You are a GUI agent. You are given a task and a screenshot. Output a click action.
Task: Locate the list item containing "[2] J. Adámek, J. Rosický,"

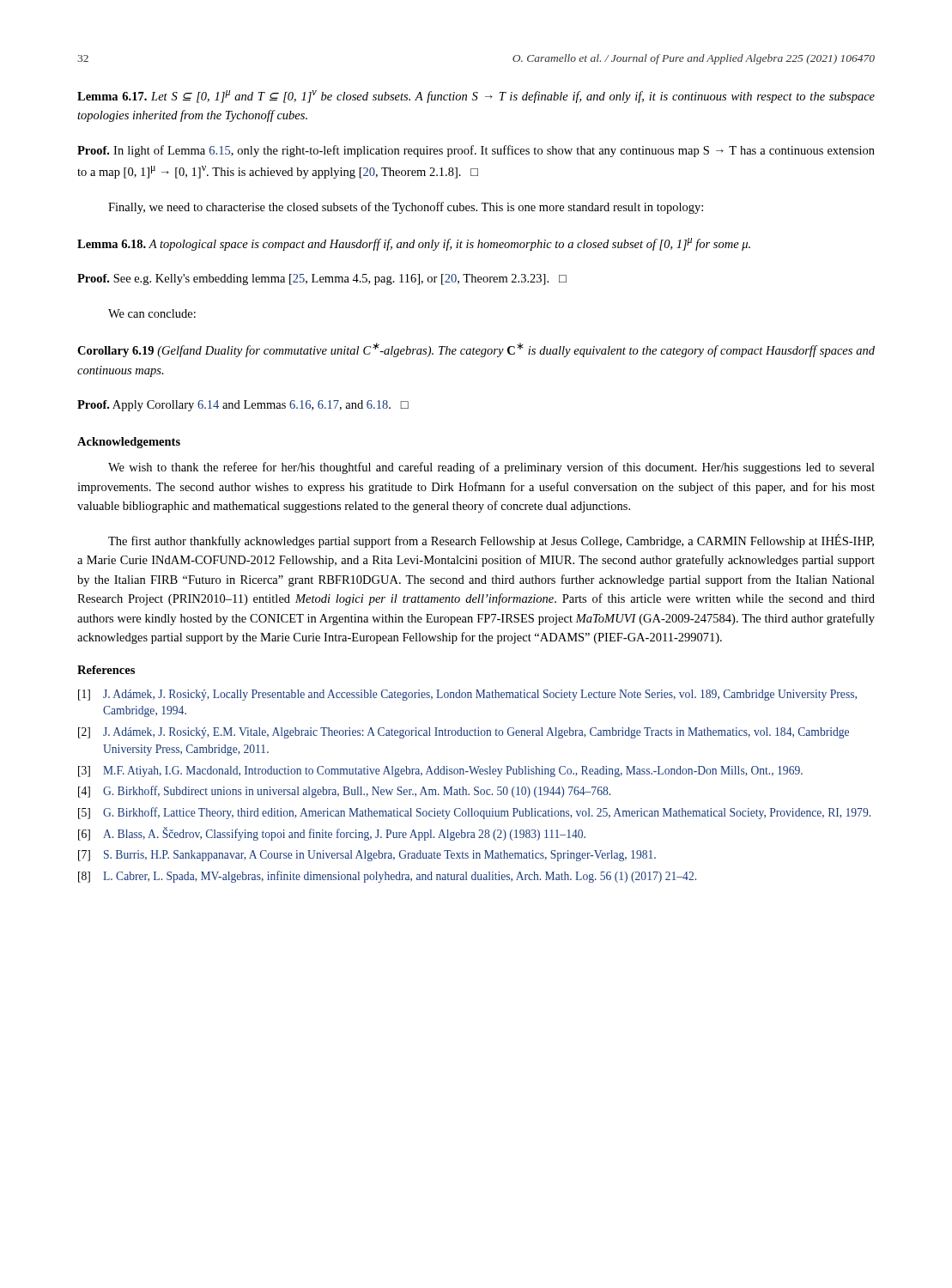pos(476,741)
